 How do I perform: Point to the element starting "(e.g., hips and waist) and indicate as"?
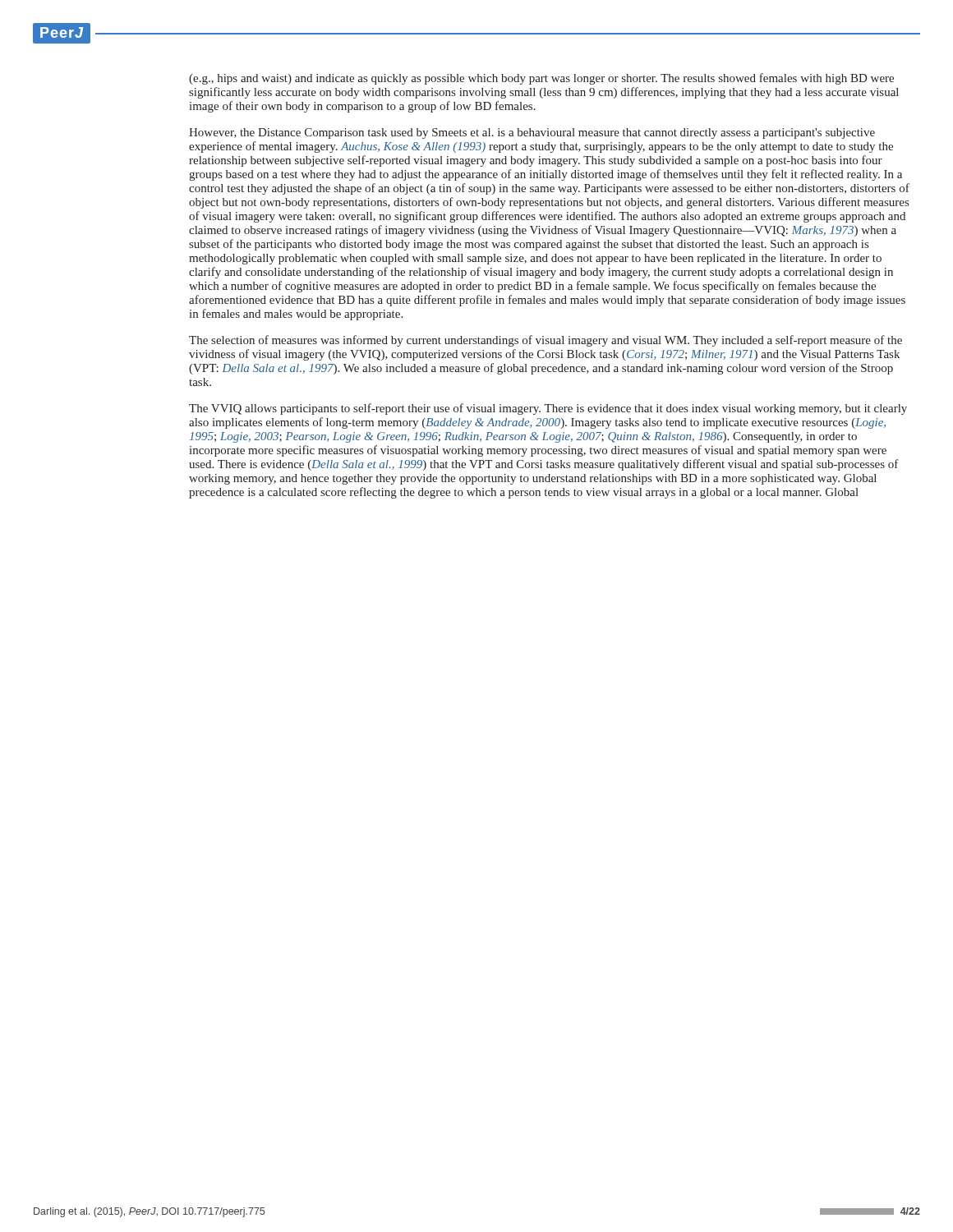(x=550, y=285)
